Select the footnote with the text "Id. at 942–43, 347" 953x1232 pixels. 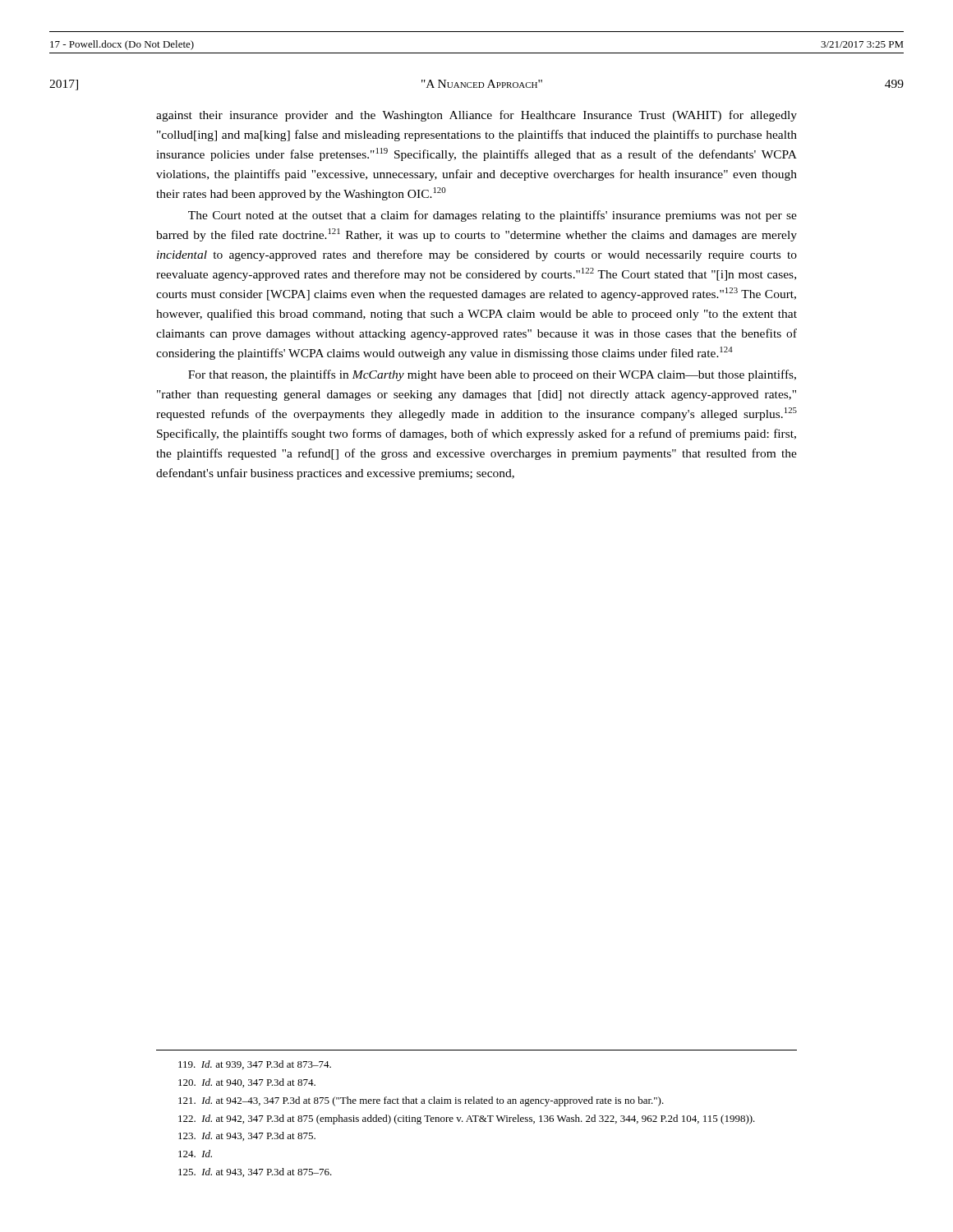click(x=421, y=1100)
